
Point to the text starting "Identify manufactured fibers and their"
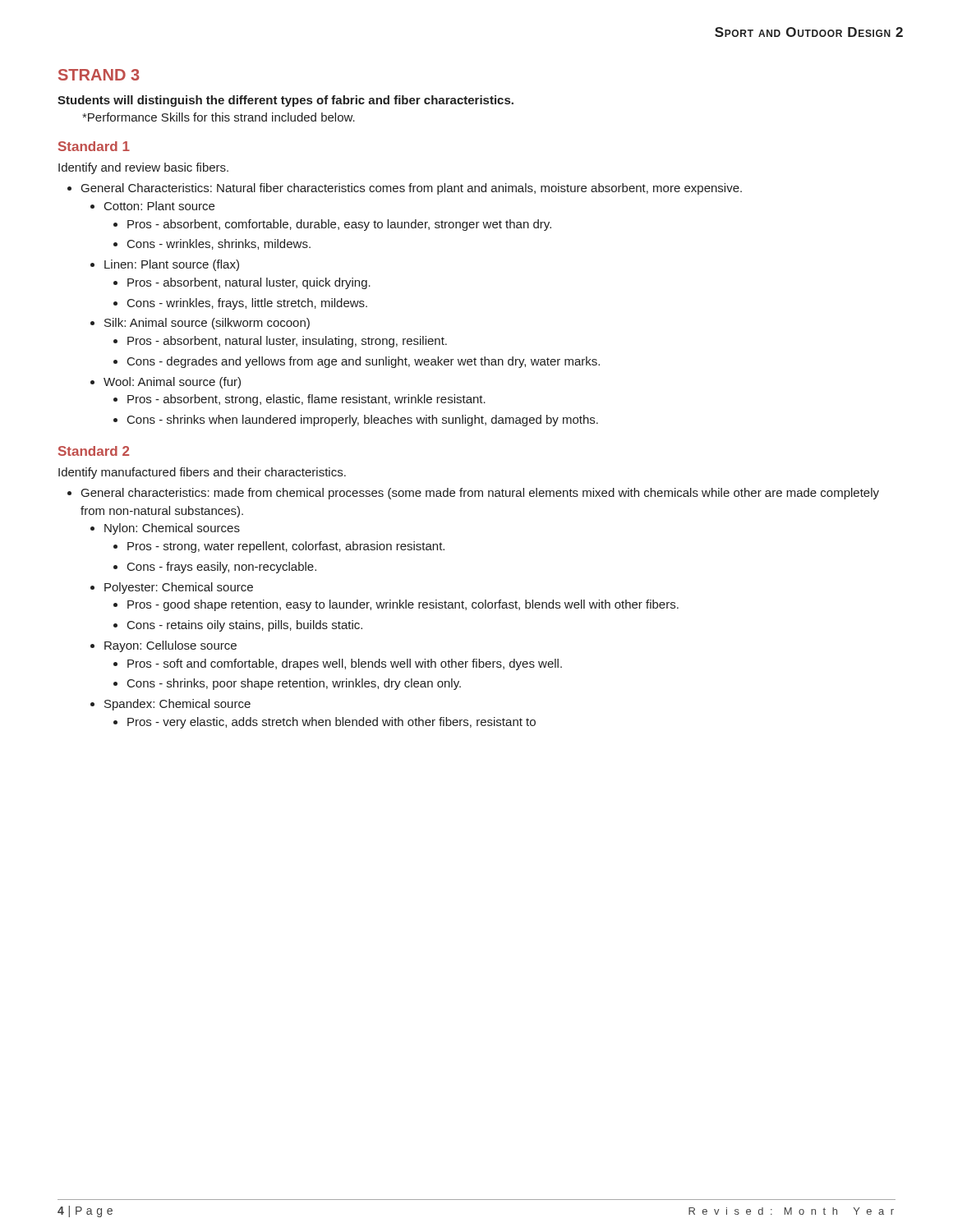tap(202, 472)
